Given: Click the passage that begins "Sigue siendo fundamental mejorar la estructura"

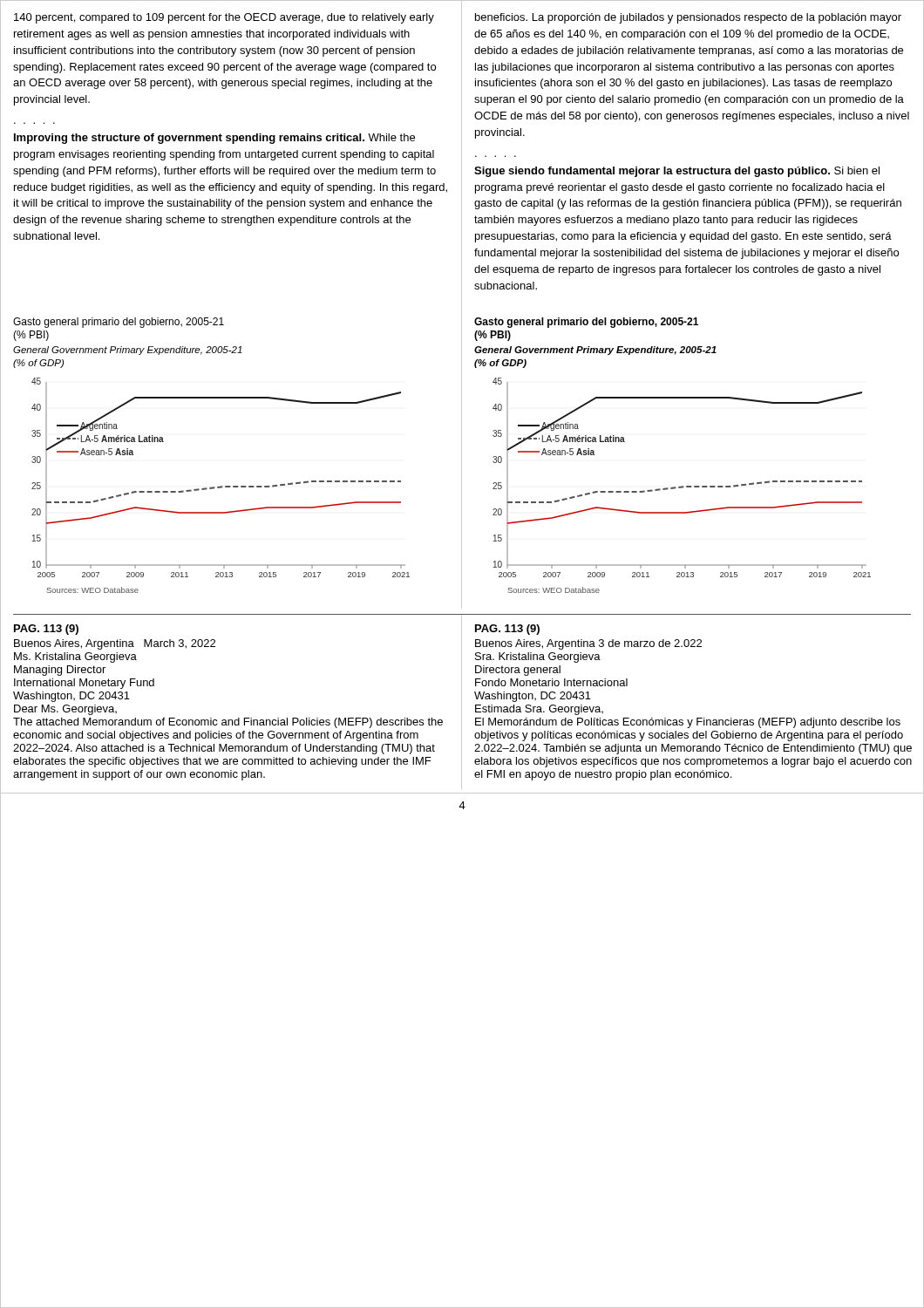Looking at the screenshot, I should click(x=688, y=228).
